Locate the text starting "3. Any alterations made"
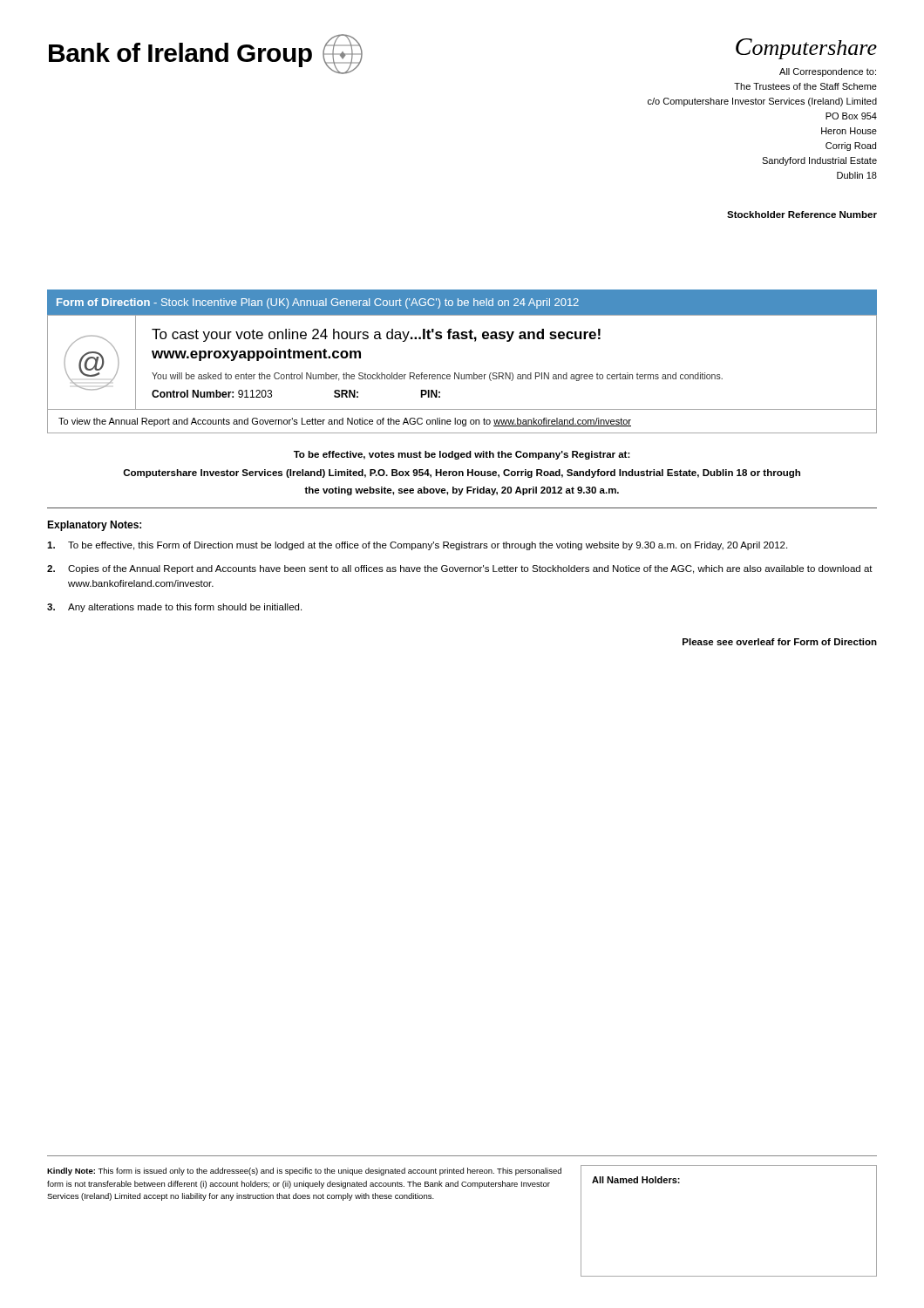924x1308 pixels. (x=174, y=608)
